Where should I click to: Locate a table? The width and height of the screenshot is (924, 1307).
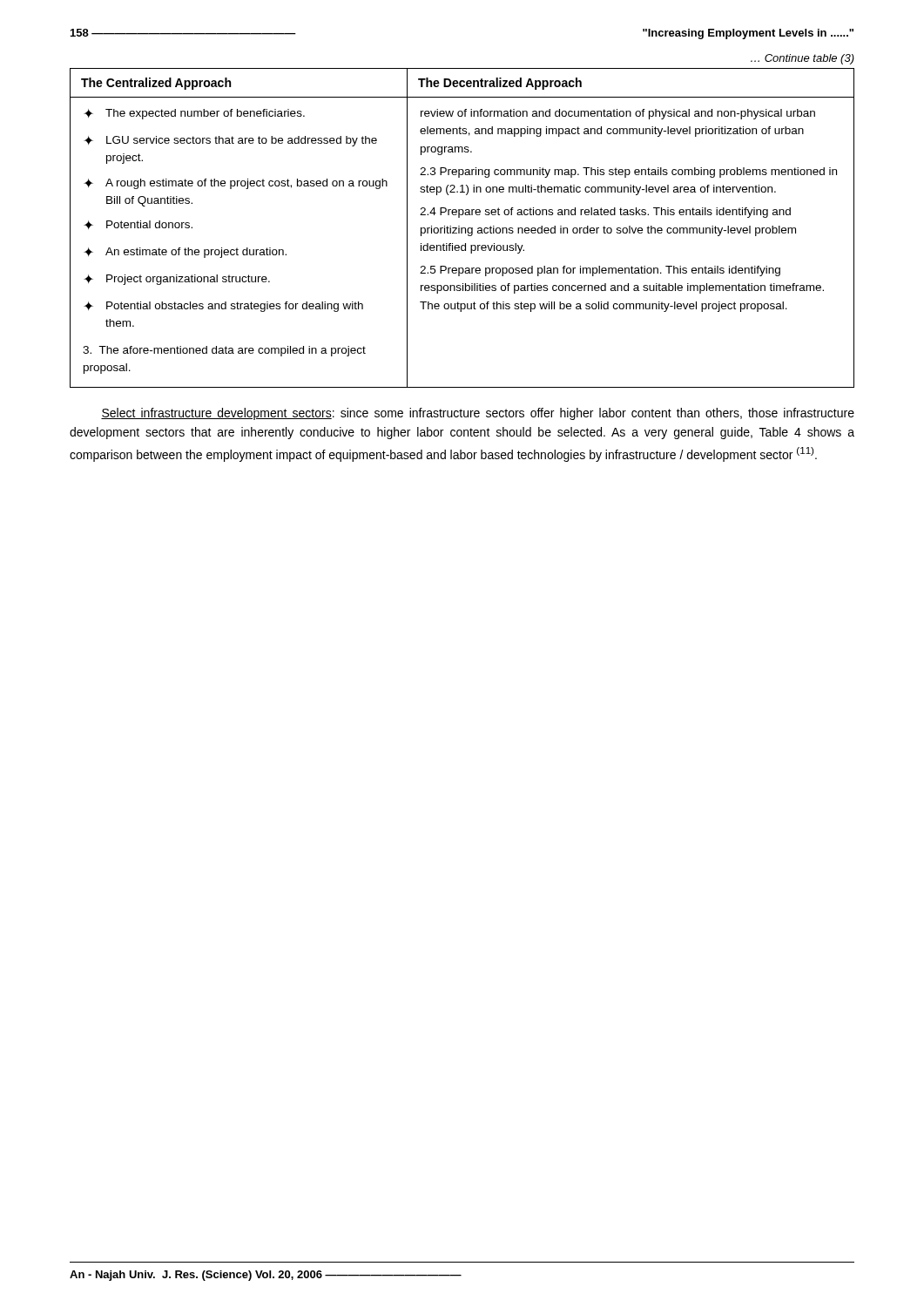(x=462, y=228)
